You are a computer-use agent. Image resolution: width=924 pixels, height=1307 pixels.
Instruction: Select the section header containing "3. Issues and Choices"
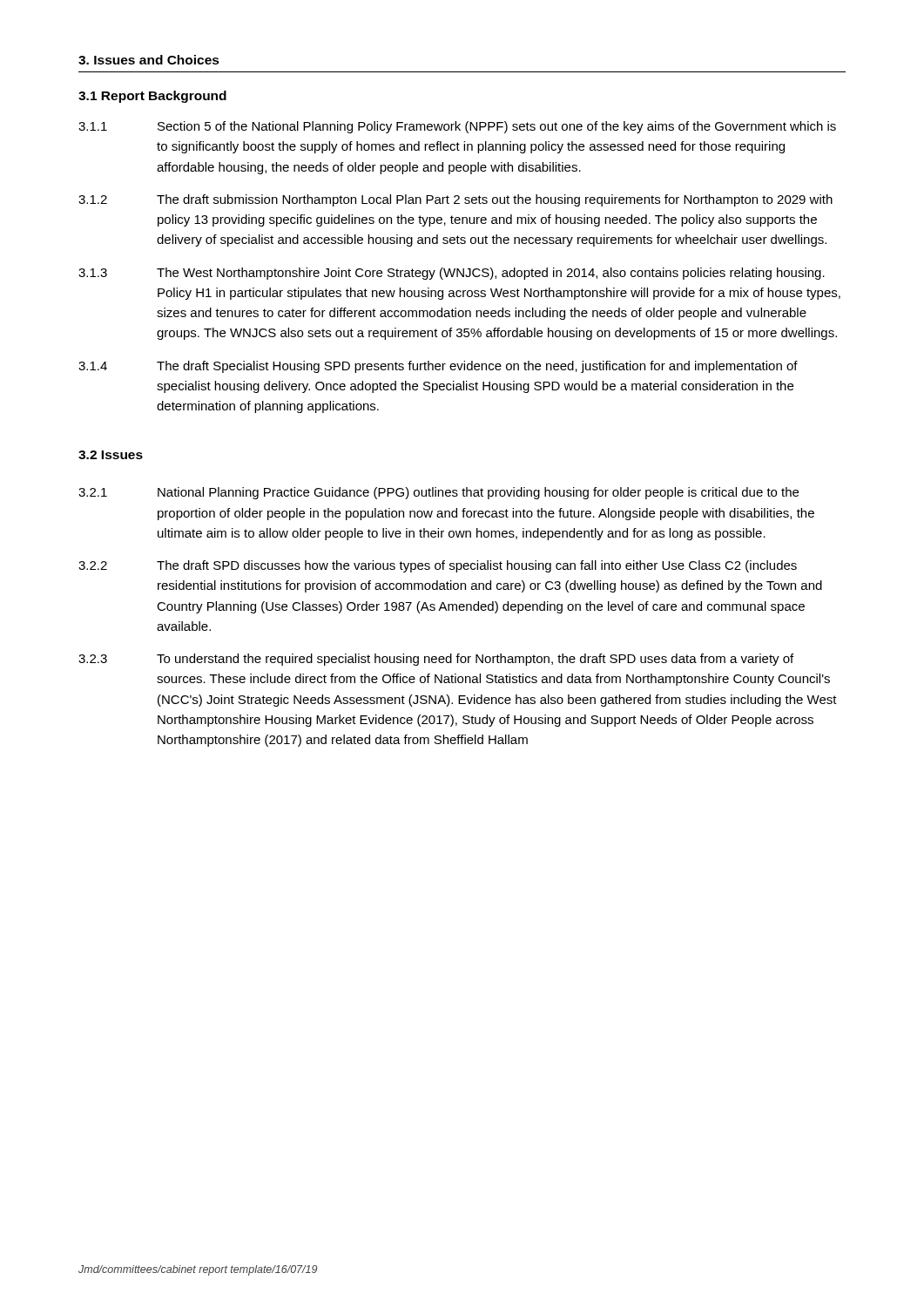[149, 60]
